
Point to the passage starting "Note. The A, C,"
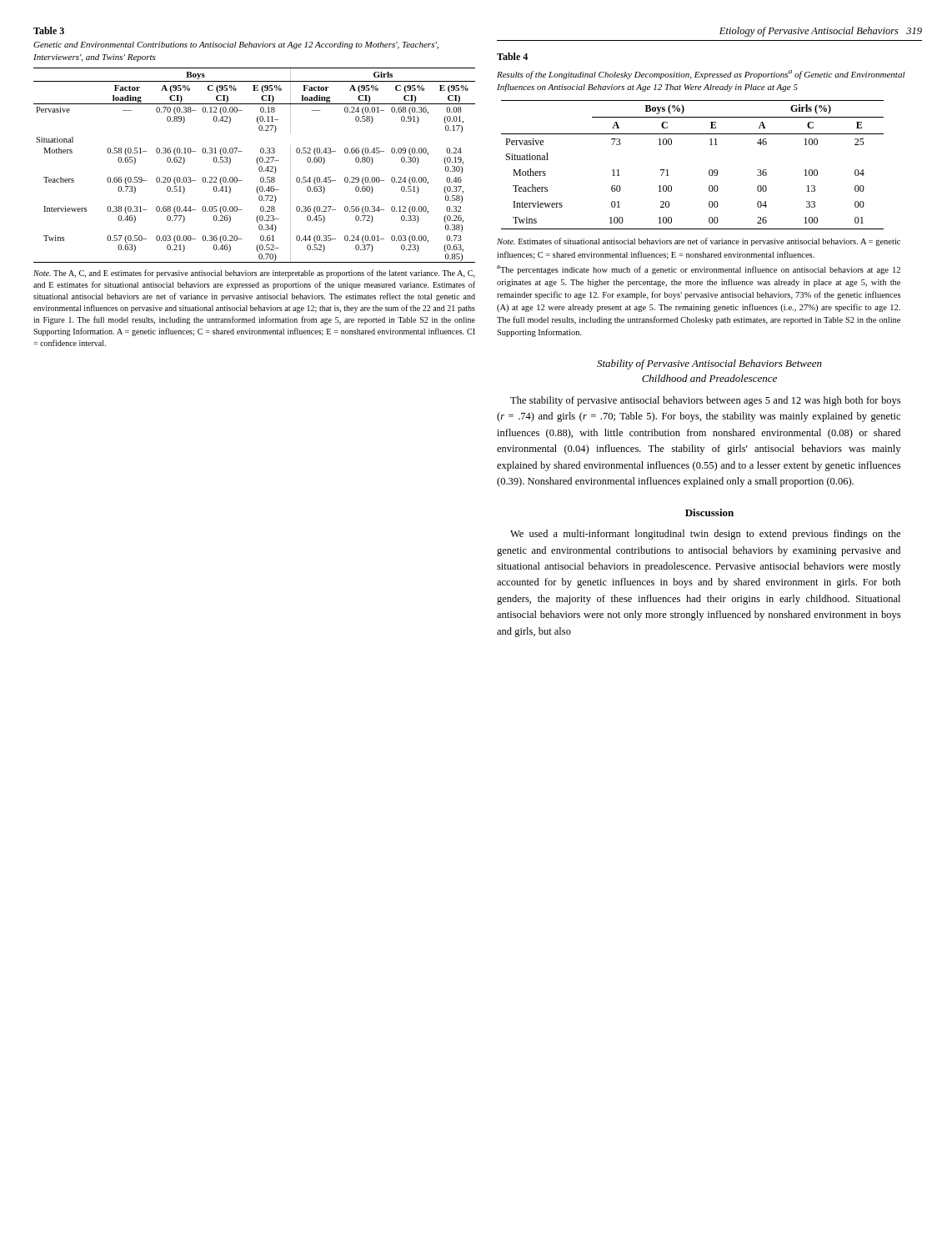point(254,308)
